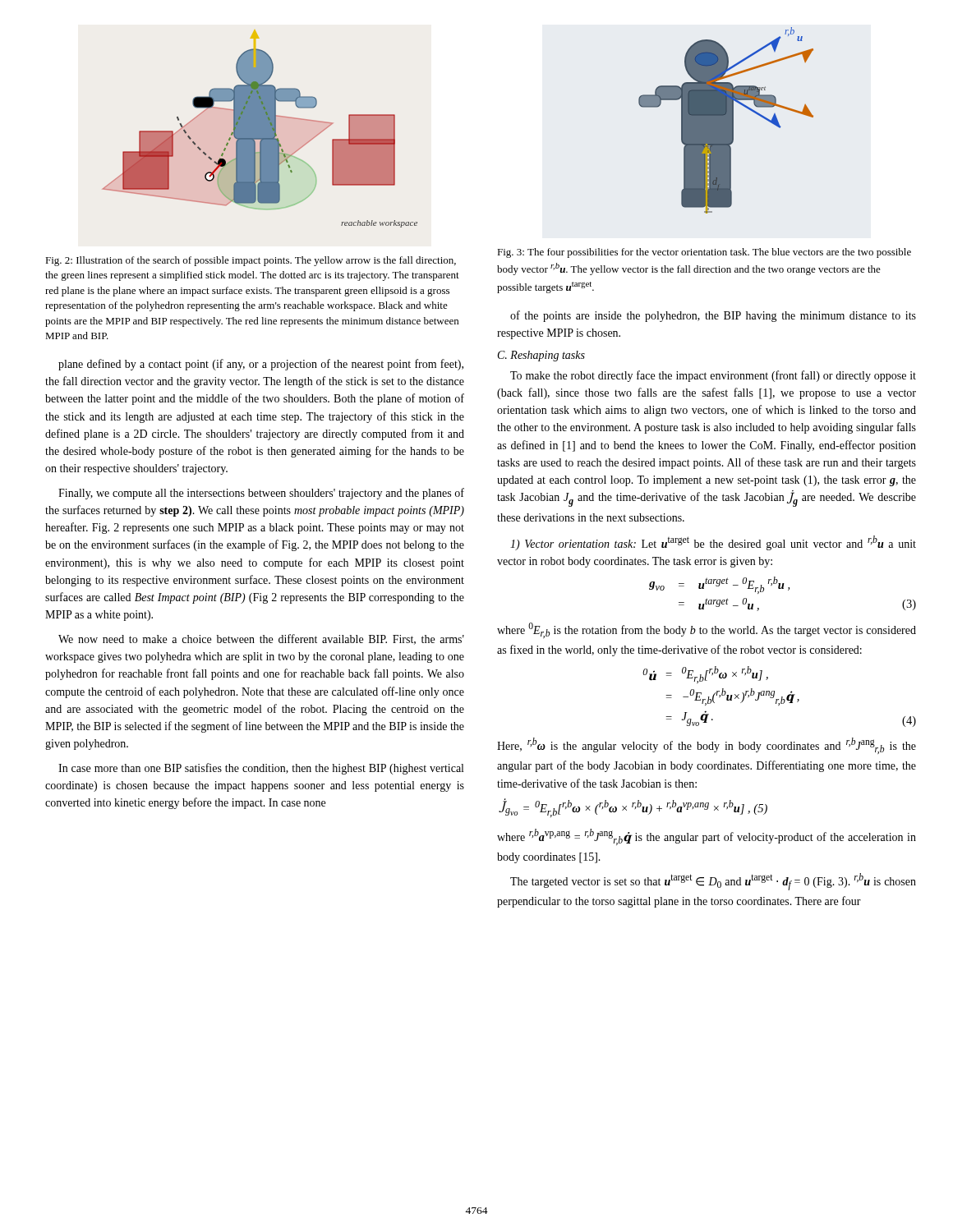The width and height of the screenshot is (953, 1232).
Task: Find the formula on this page that starts "gvo = utarget − 0Er,b r,bu , ="
Action: coord(707,594)
